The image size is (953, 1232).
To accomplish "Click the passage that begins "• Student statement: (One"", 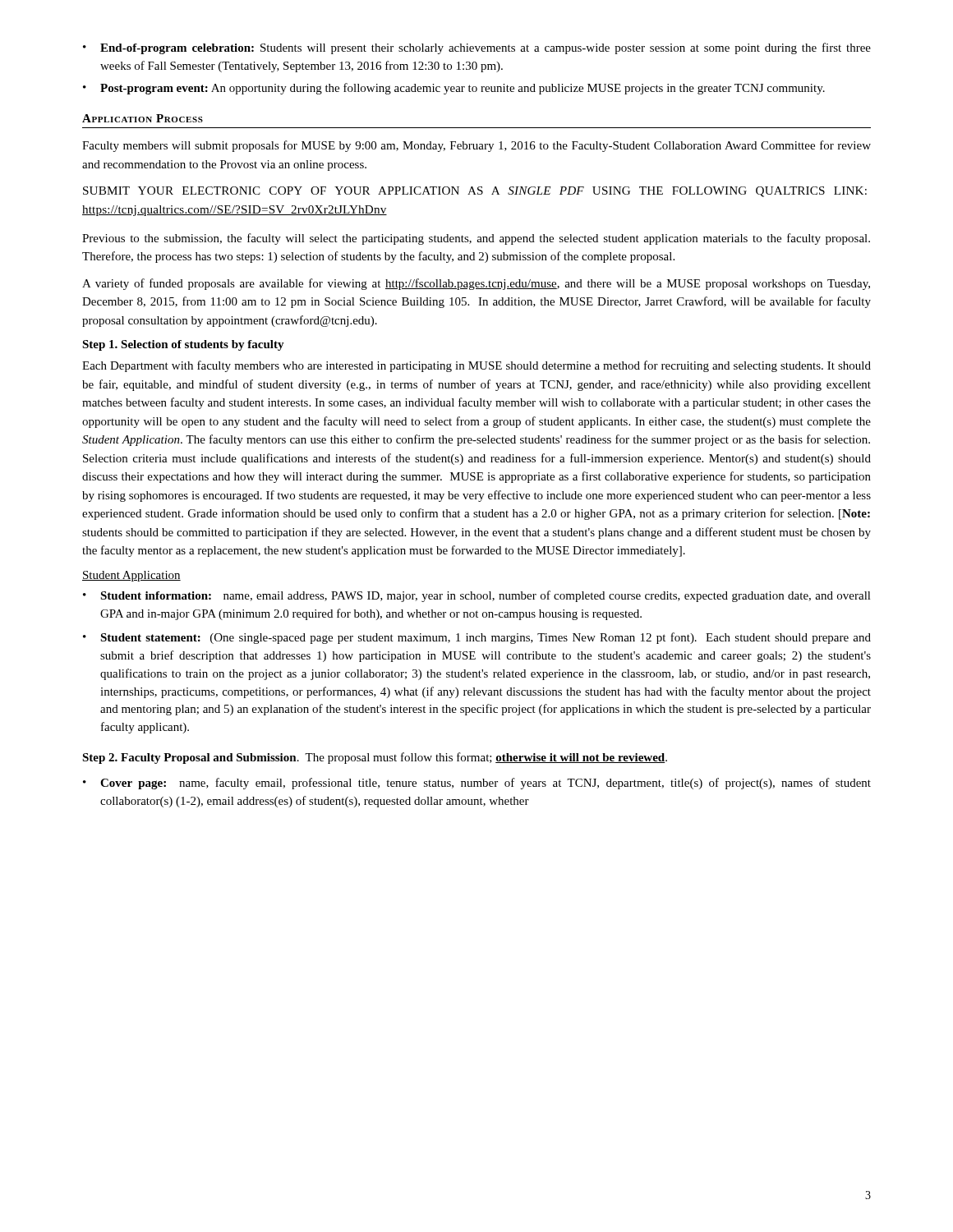I will point(476,683).
